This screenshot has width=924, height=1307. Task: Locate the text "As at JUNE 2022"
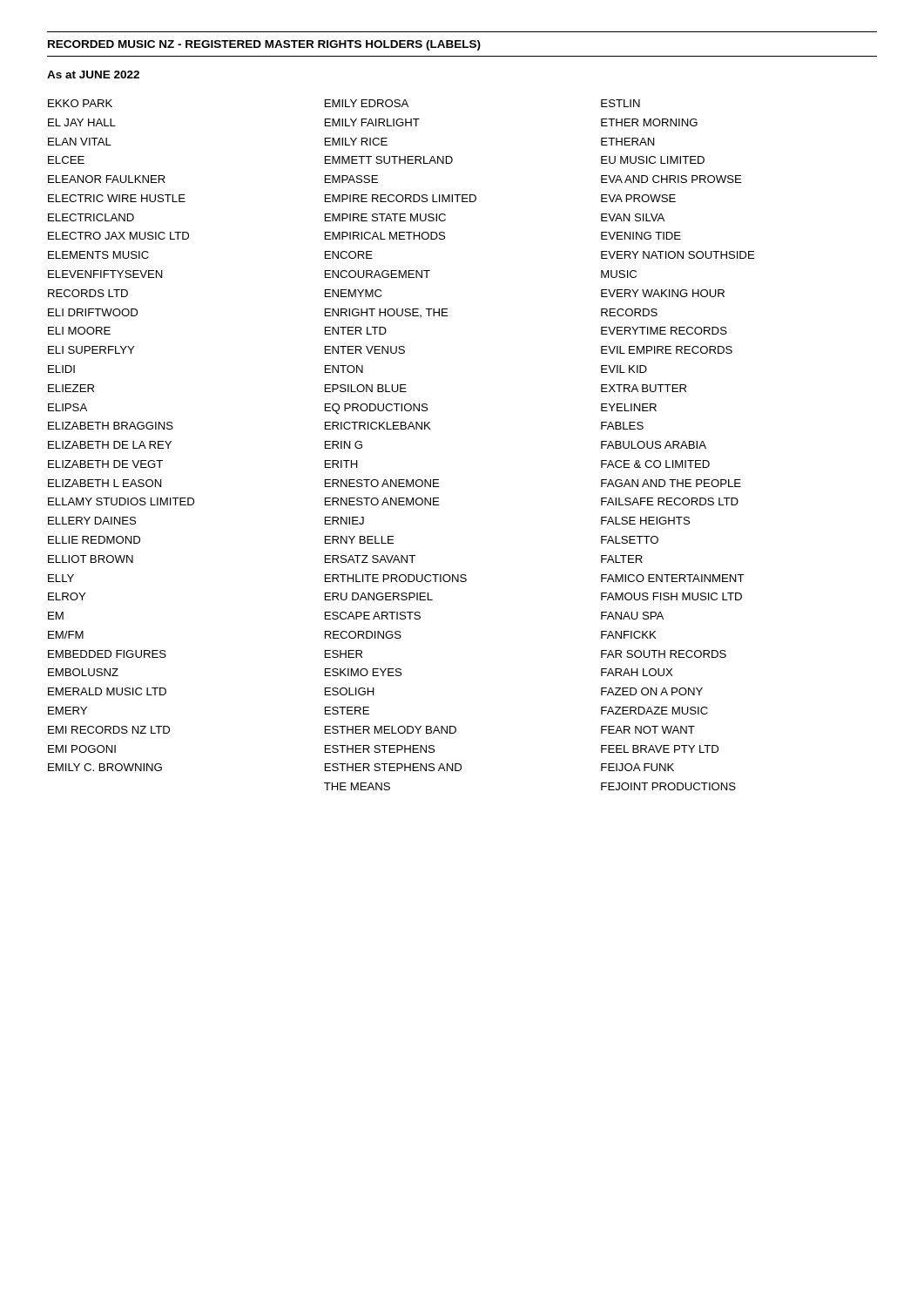click(93, 74)
